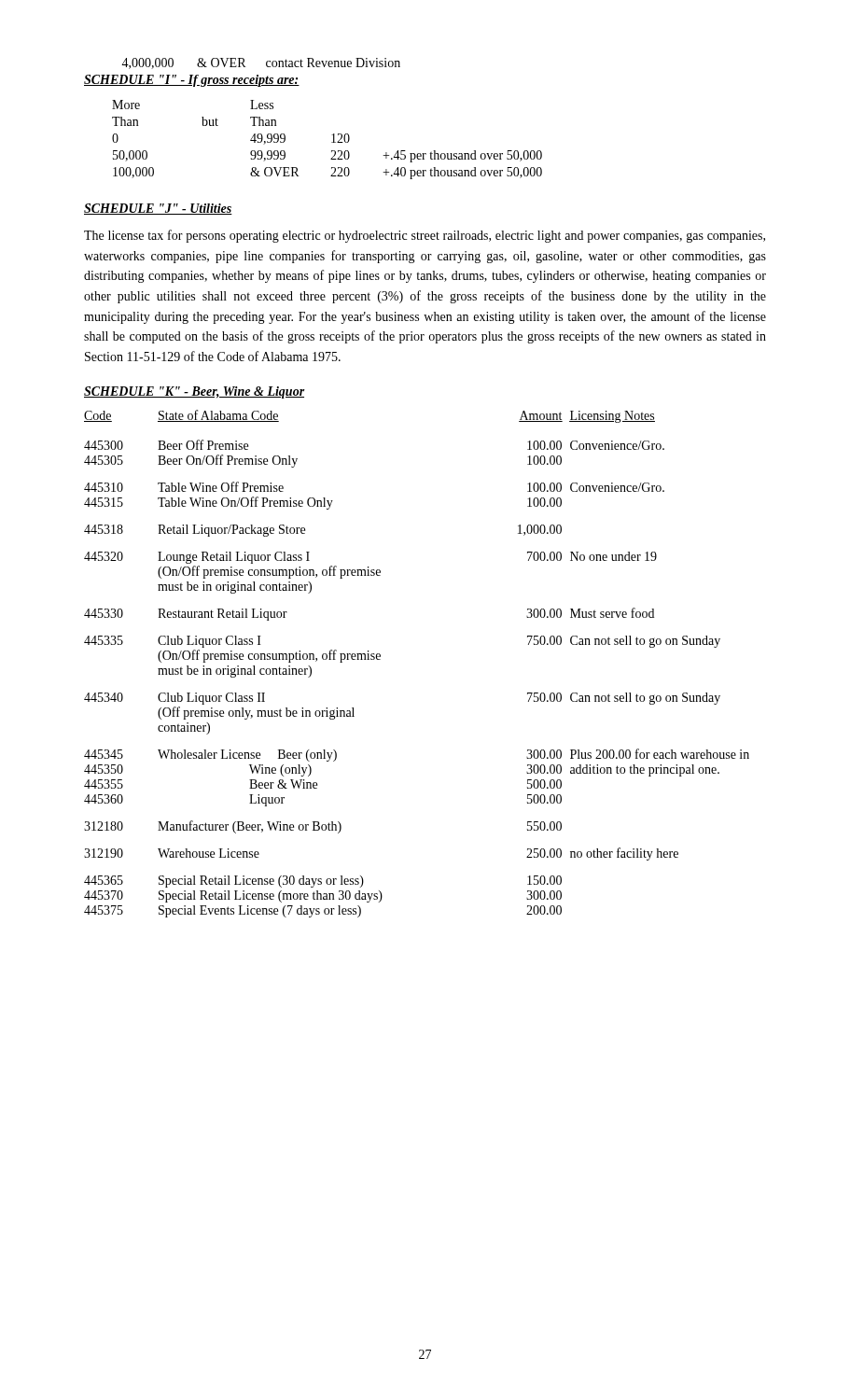Click on the table containing "+.40 per thousand over"
The image size is (850, 1400).
click(x=439, y=139)
